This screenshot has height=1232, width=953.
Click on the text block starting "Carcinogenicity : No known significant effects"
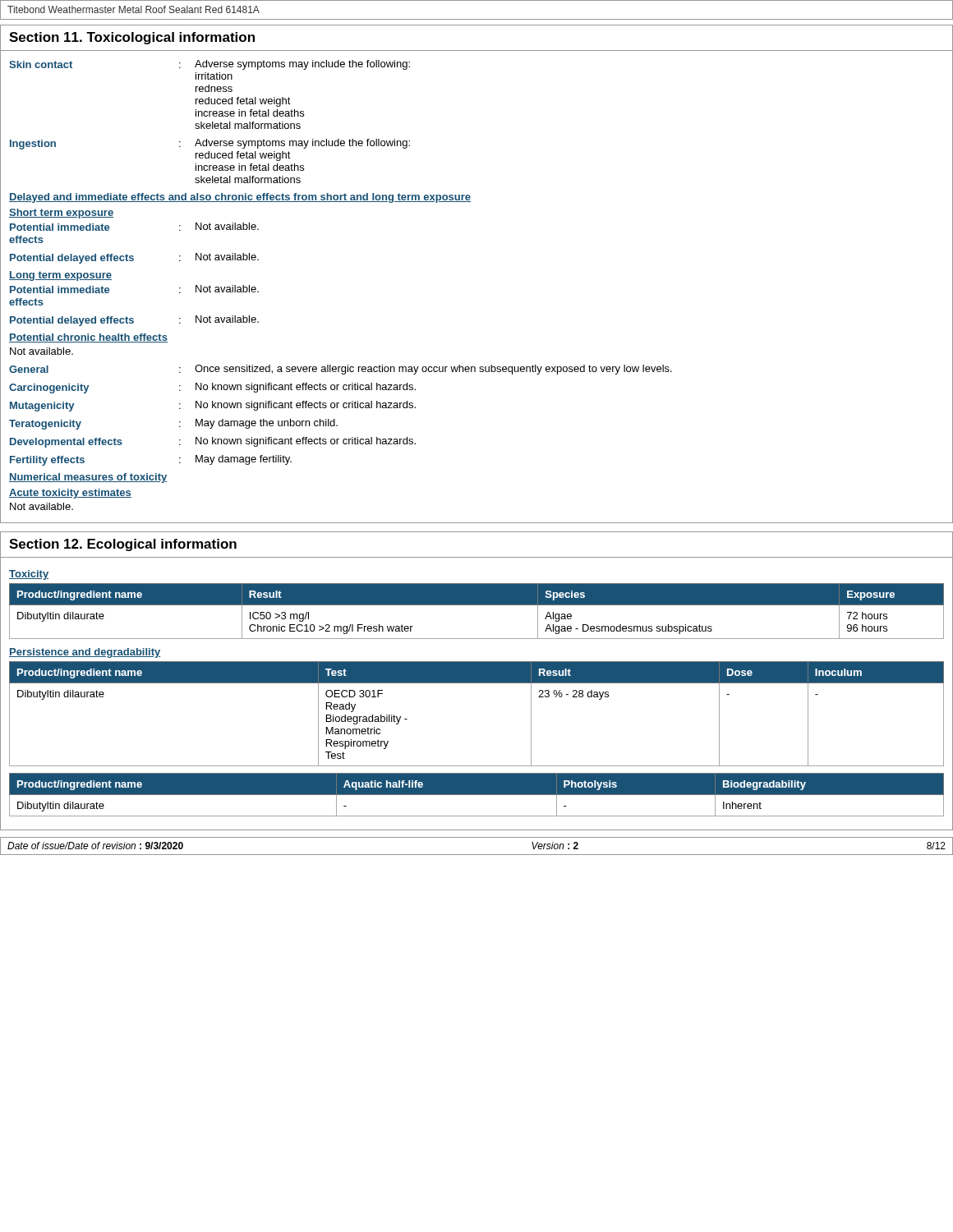tap(212, 388)
